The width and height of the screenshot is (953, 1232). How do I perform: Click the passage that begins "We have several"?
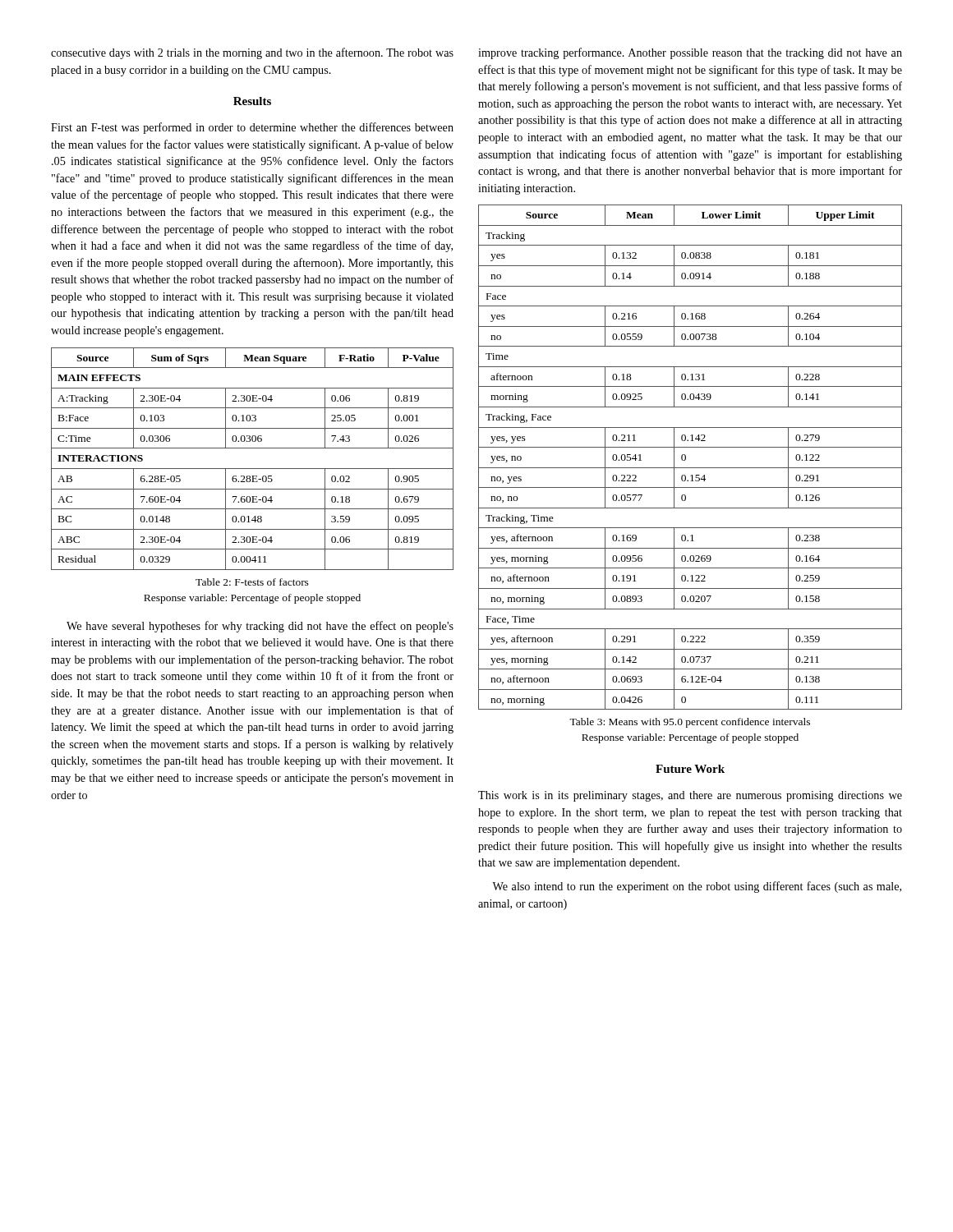point(252,710)
